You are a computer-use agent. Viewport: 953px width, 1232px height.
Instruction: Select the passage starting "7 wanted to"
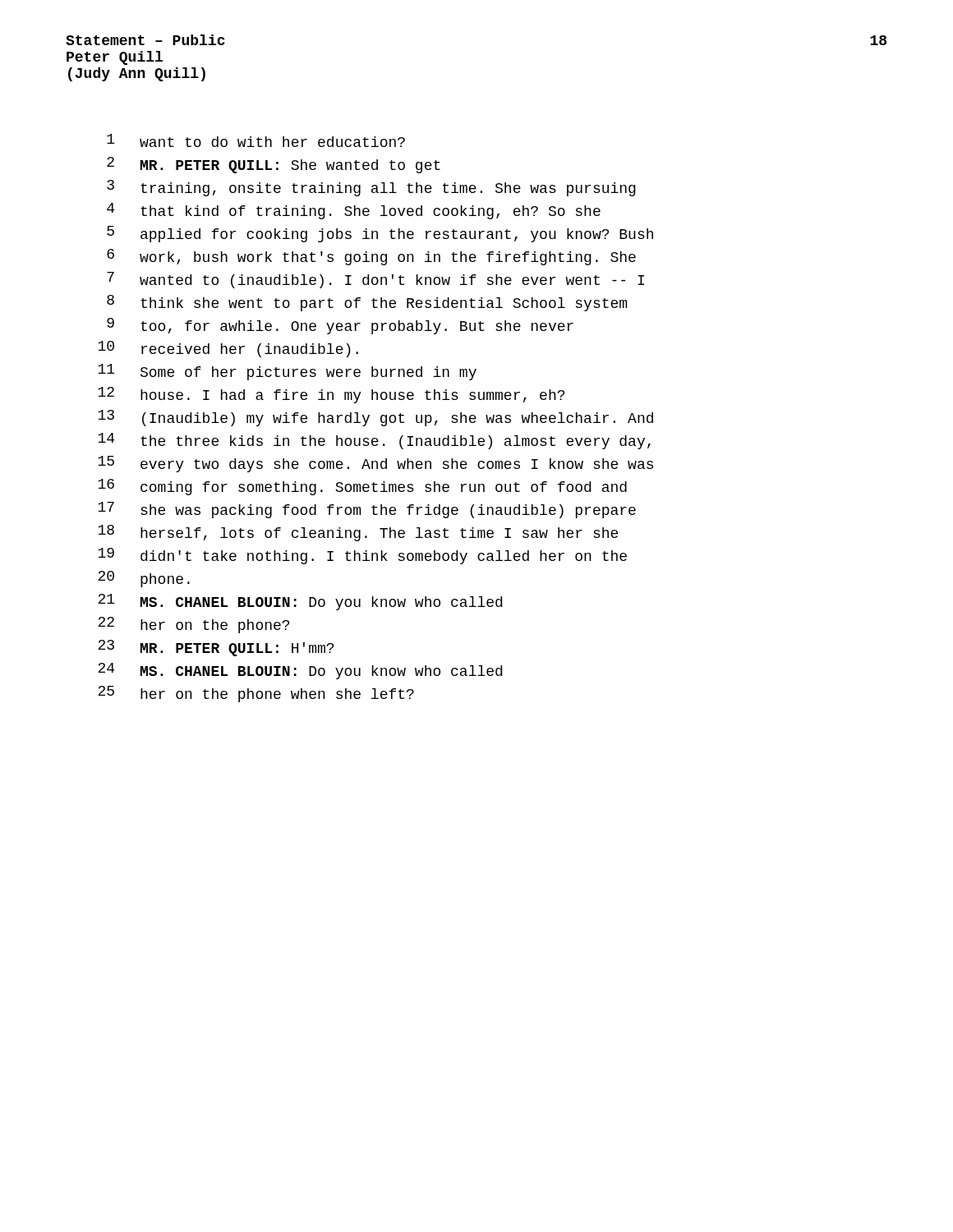476,281
